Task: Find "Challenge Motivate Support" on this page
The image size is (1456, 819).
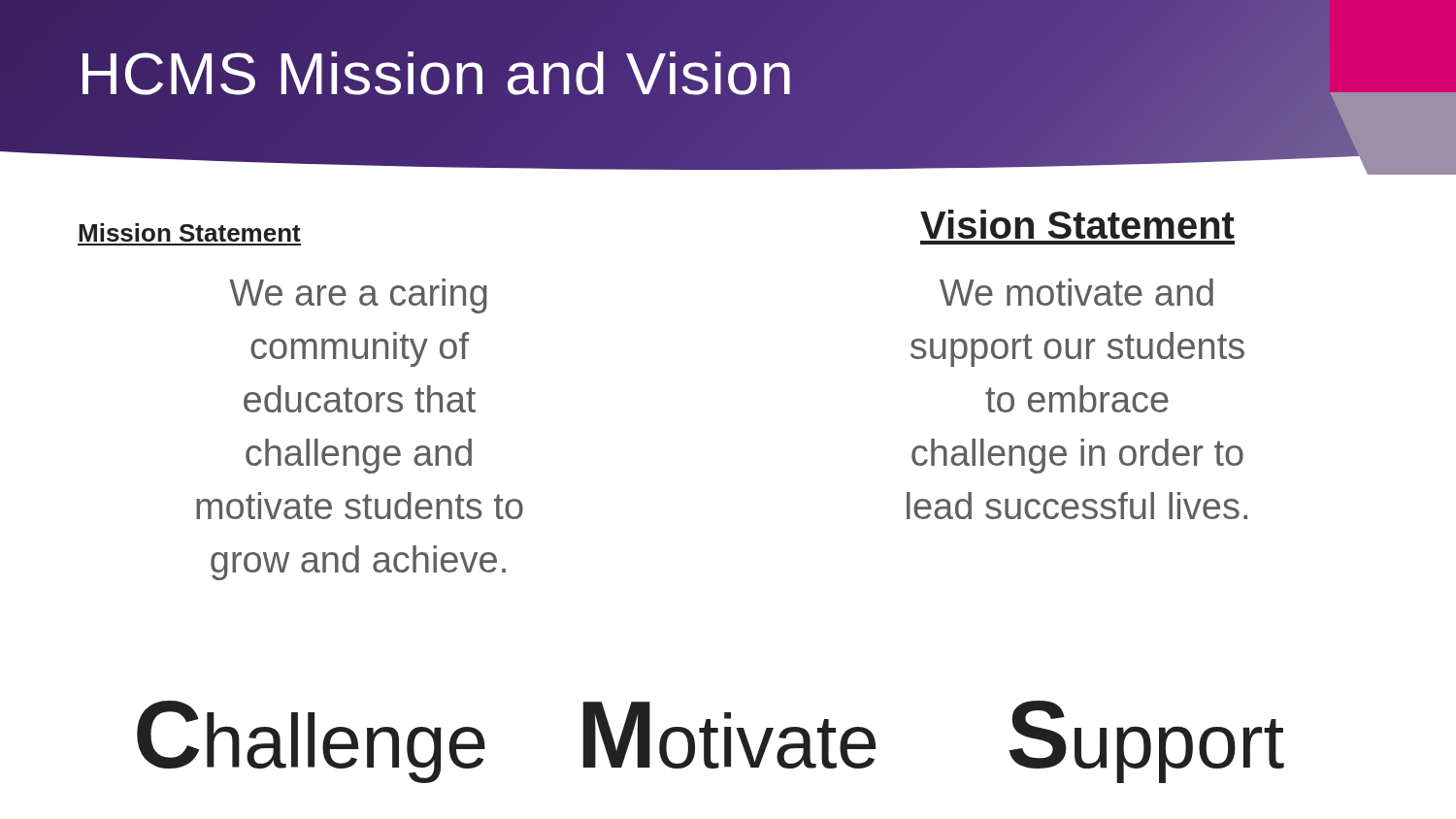Action: point(728,735)
